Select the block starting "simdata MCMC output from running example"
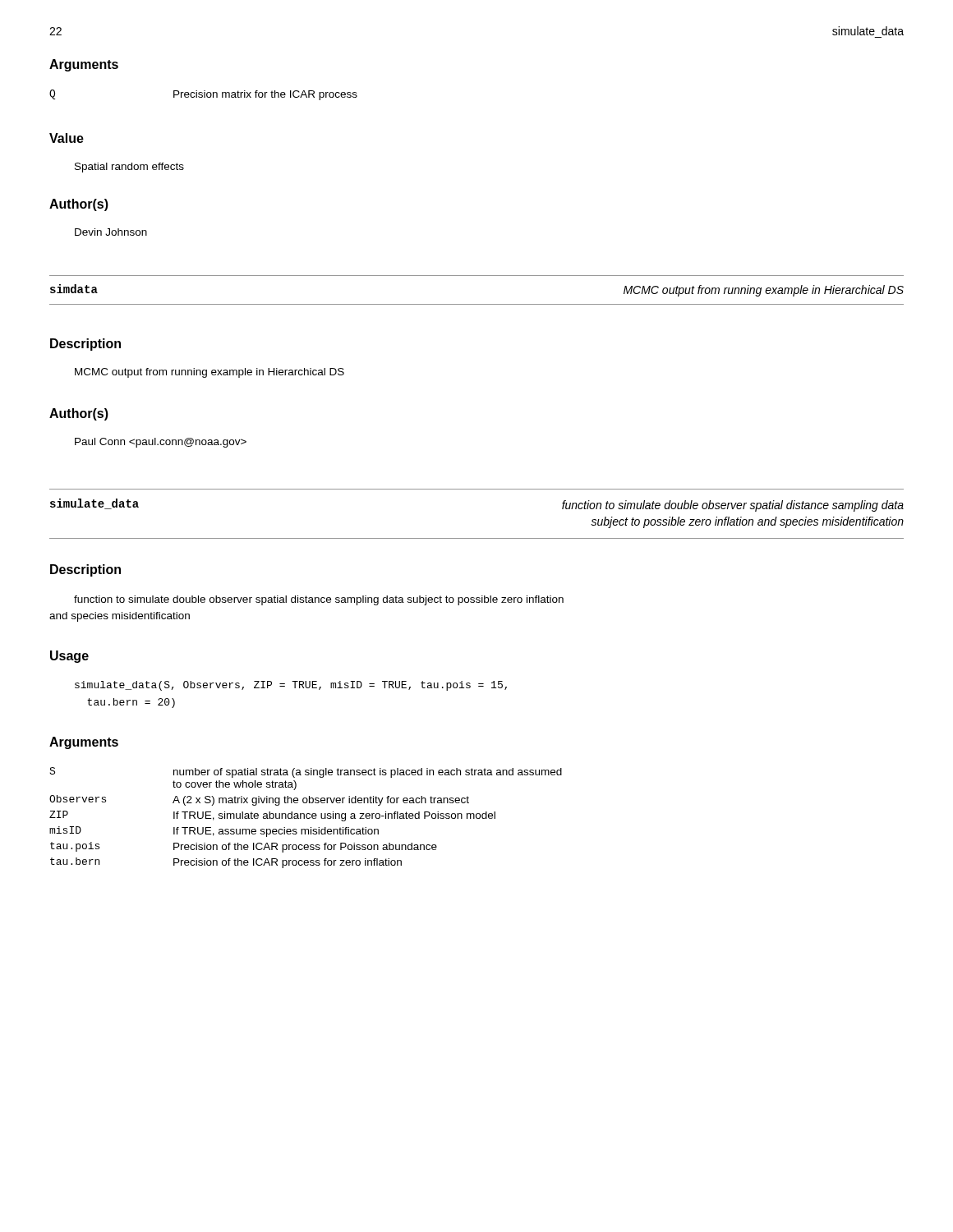Image resolution: width=953 pixels, height=1232 pixels. [74, 290]
